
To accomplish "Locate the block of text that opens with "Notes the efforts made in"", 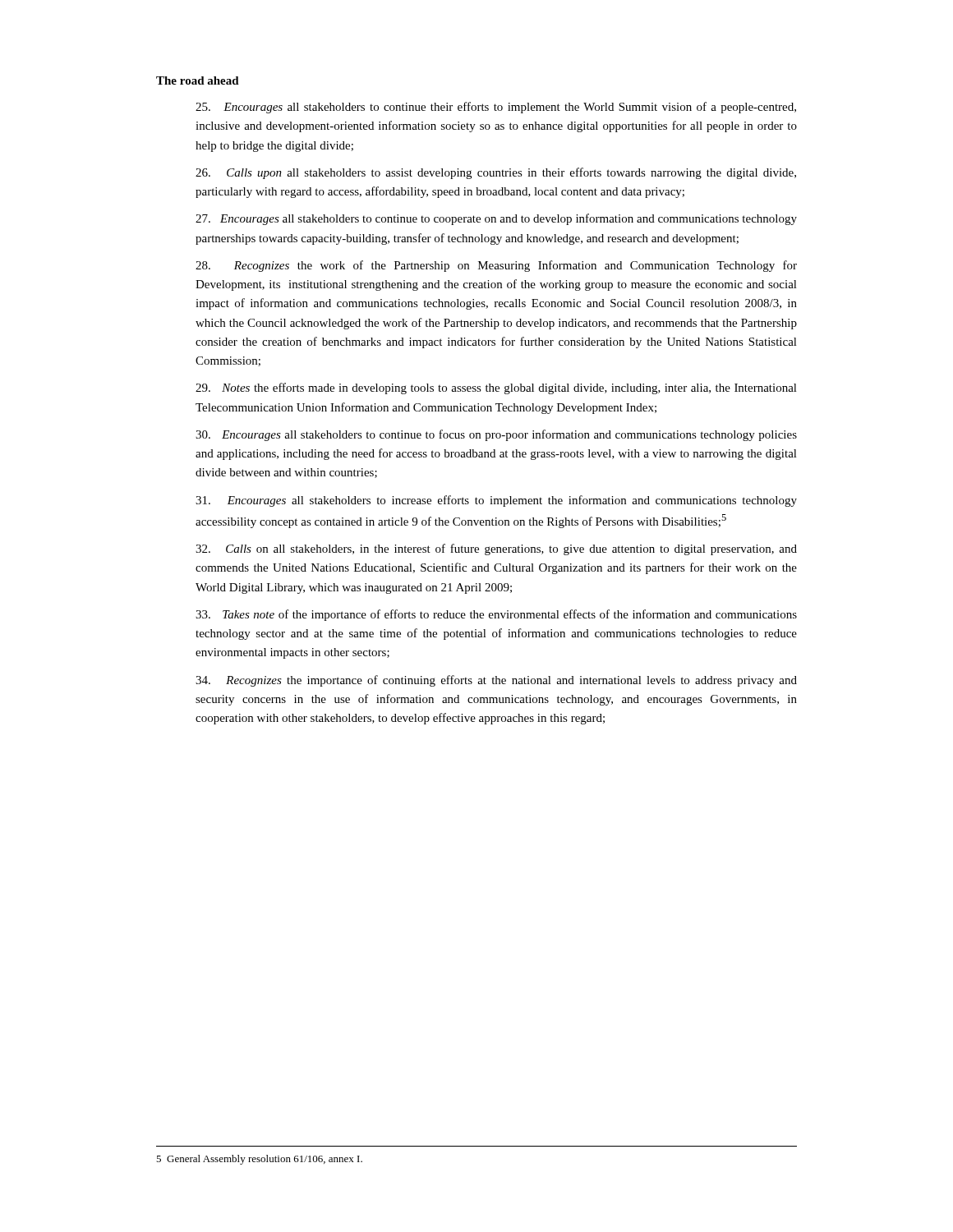I will pos(496,397).
